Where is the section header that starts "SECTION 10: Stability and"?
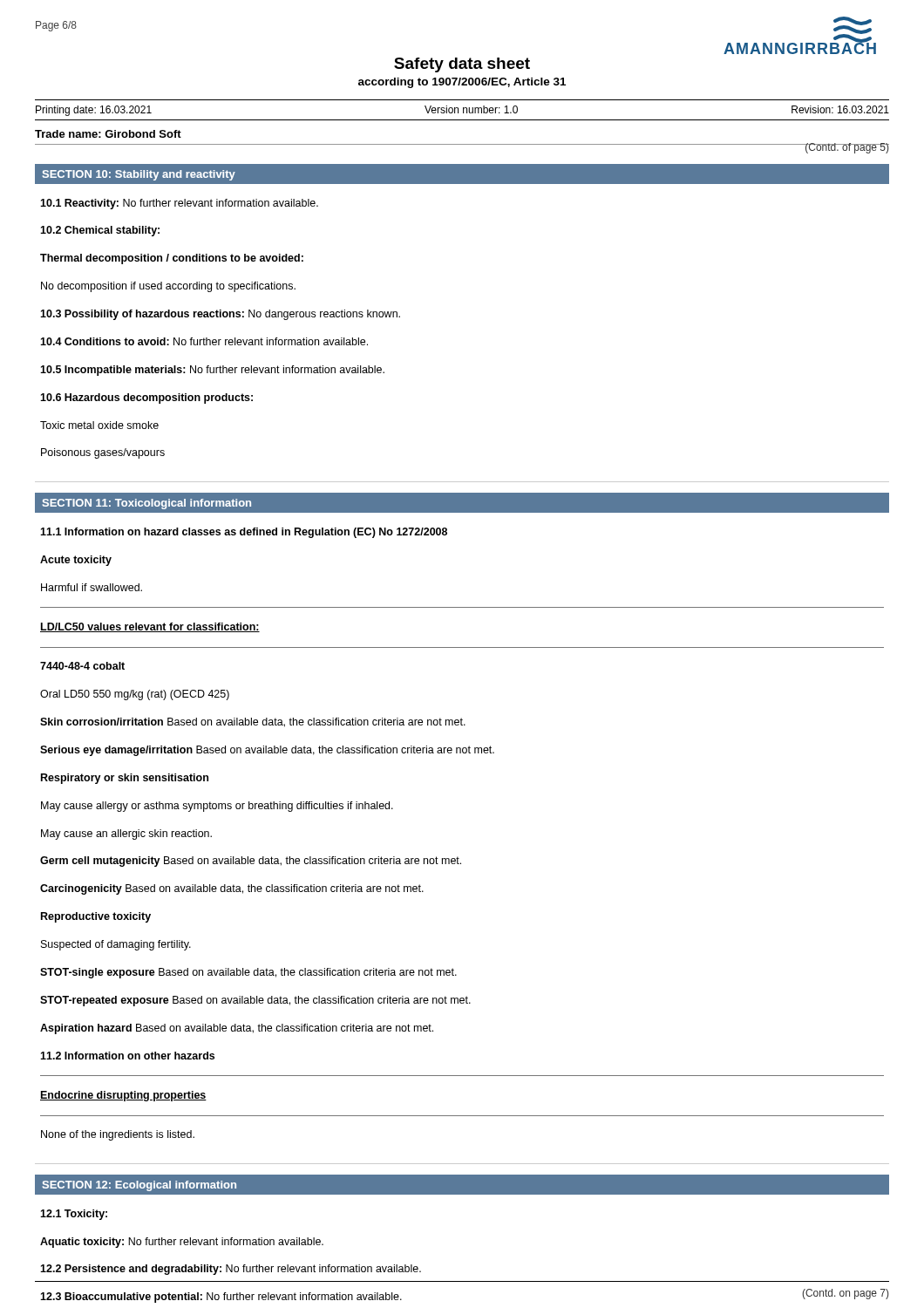This screenshot has width=924, height=1308. pyautogui.click(x=139, y=174)
